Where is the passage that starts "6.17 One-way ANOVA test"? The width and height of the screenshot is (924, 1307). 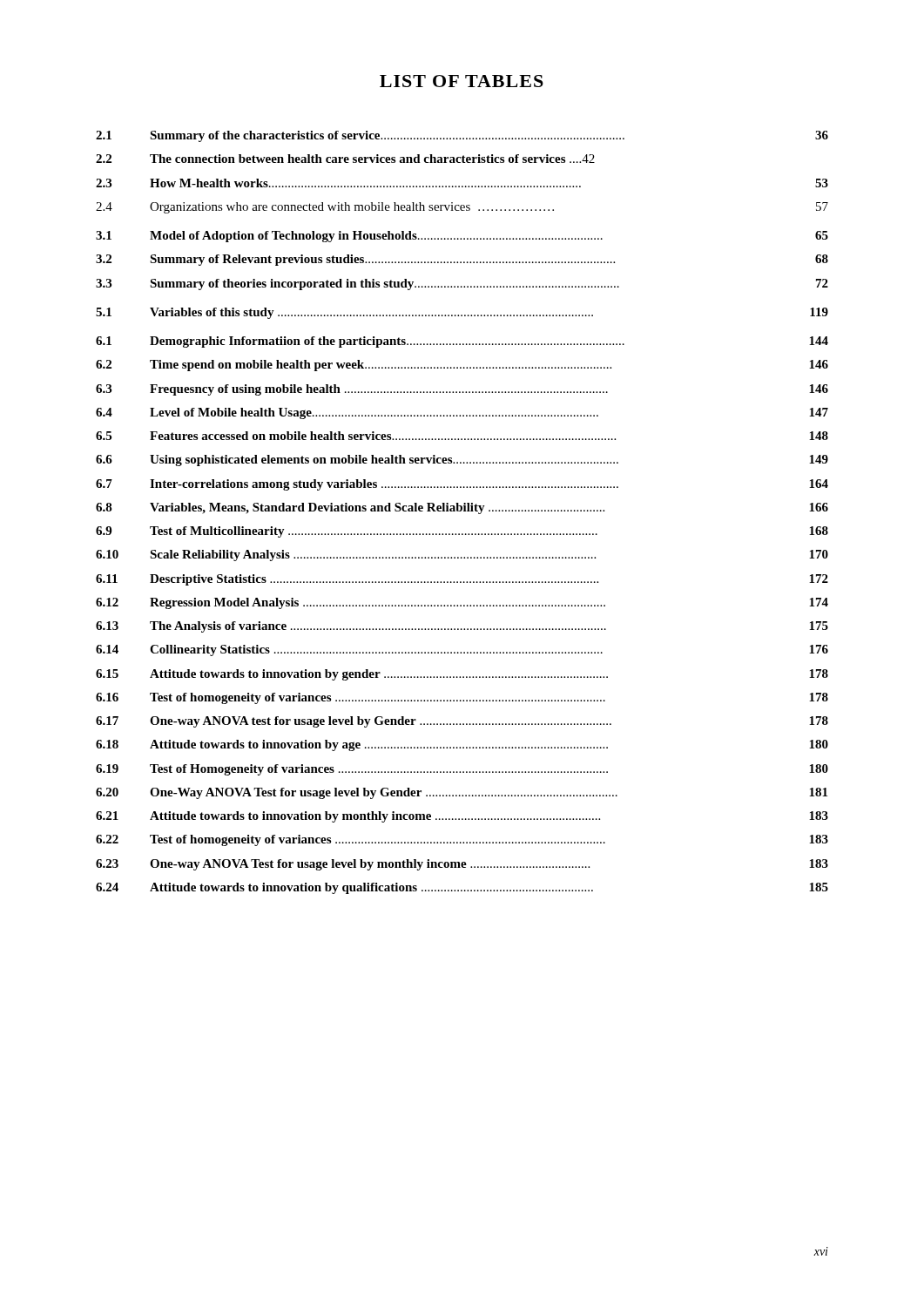(x=462, y=721)
